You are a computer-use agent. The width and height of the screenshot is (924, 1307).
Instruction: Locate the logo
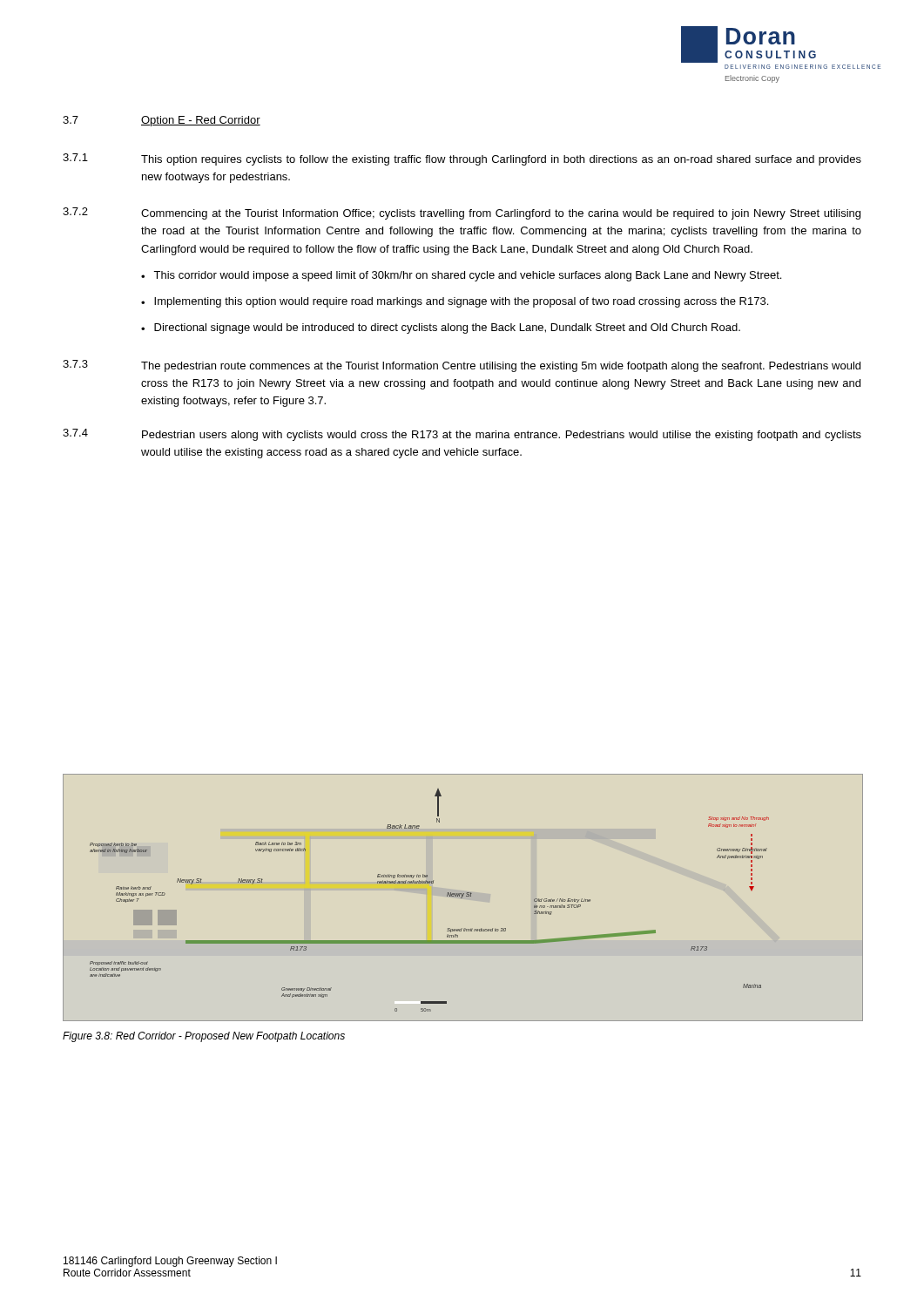click(x=782, y=54)
